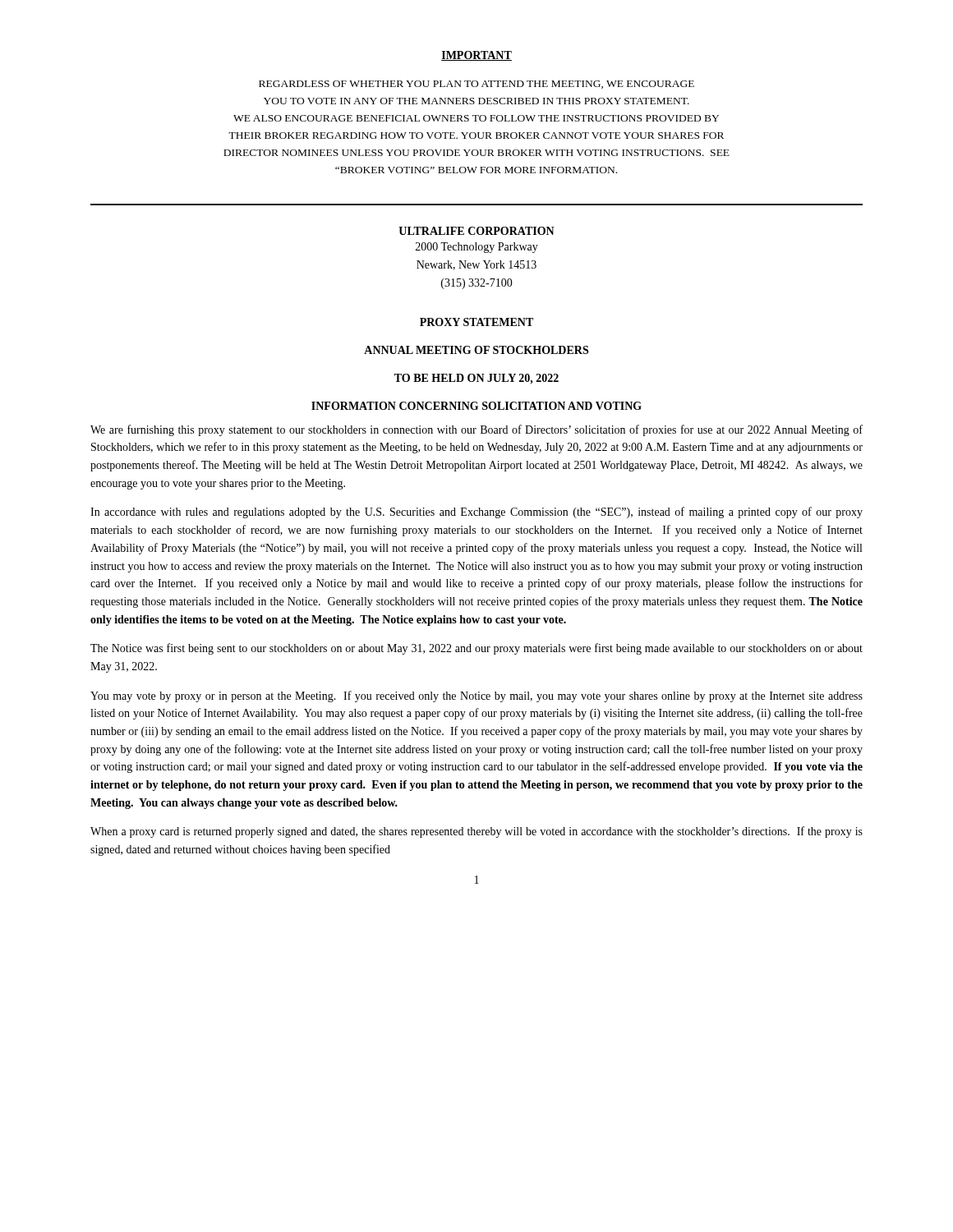Locate the region starting "PROXY STATEMENT"
The image size is (953, 1232).
476,322
